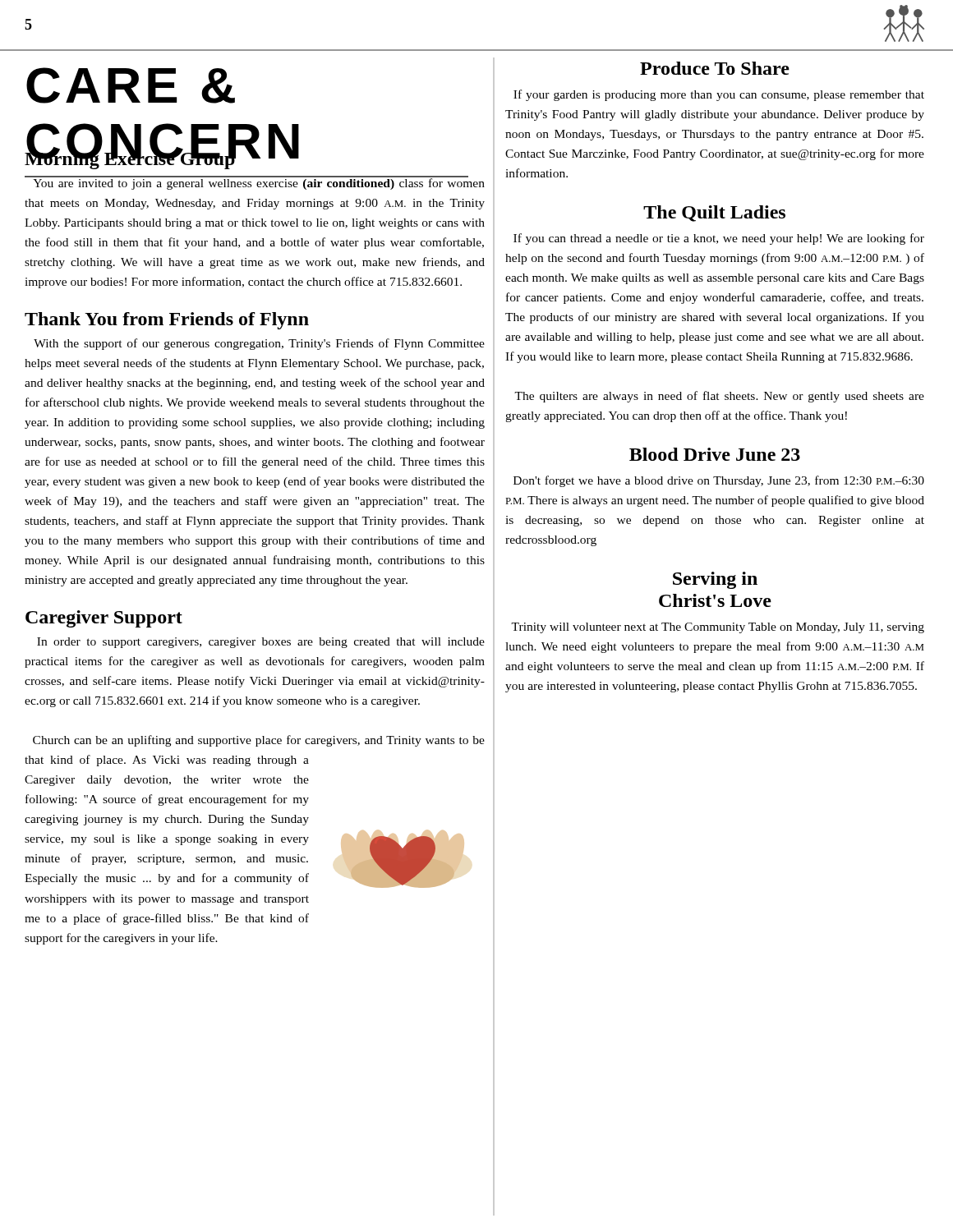Locate the section header with the text "Thank You from Friends of"
The image size is (953, 1232).
(x=255, y=319)
